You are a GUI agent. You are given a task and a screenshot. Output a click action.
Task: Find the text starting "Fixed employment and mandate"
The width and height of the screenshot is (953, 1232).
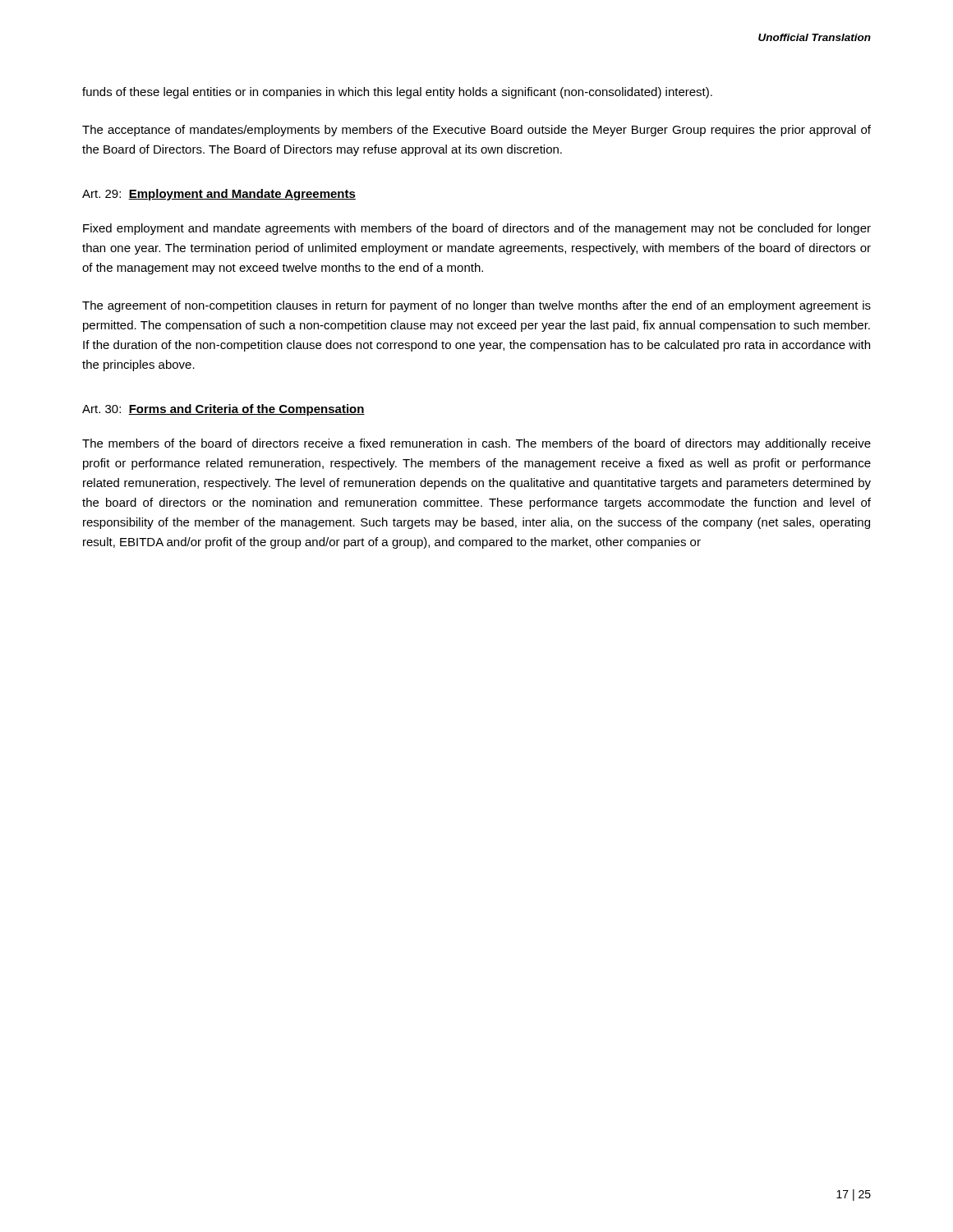click(476, 248)
